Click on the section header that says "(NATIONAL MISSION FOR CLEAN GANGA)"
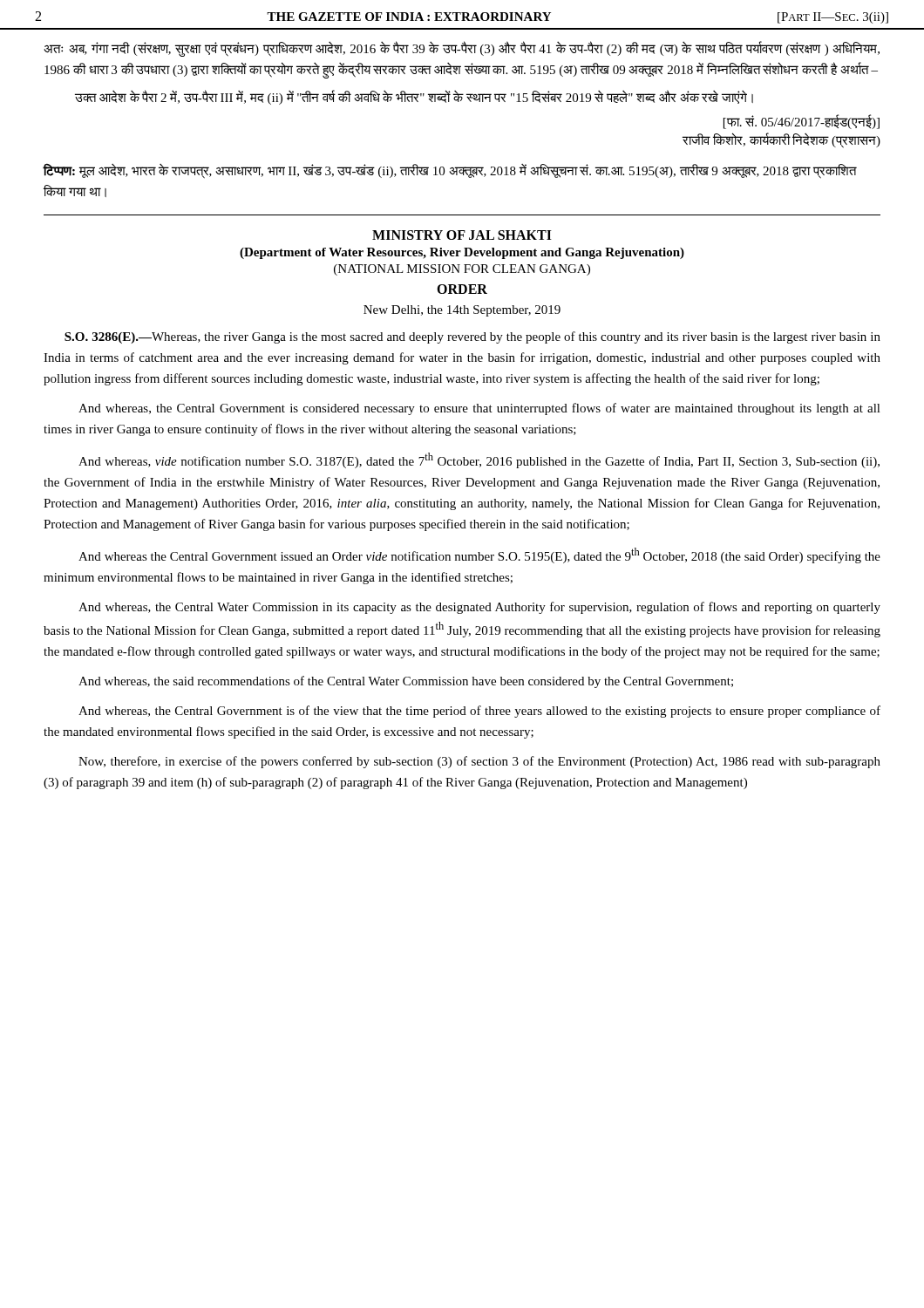Viewport: 924px width, 1308px height. click(x=462, y=269)
